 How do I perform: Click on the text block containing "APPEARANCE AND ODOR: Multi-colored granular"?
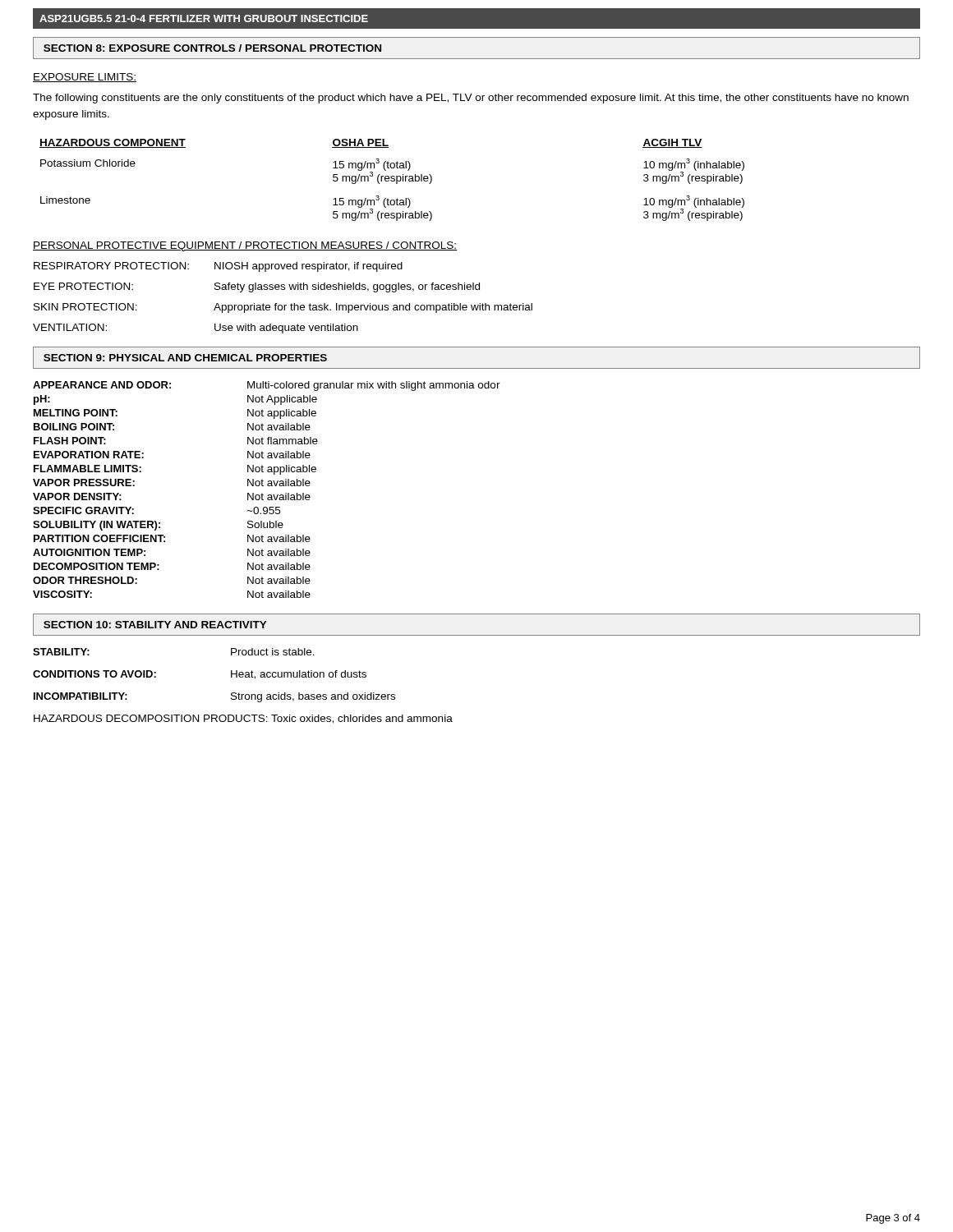point(267,386)
